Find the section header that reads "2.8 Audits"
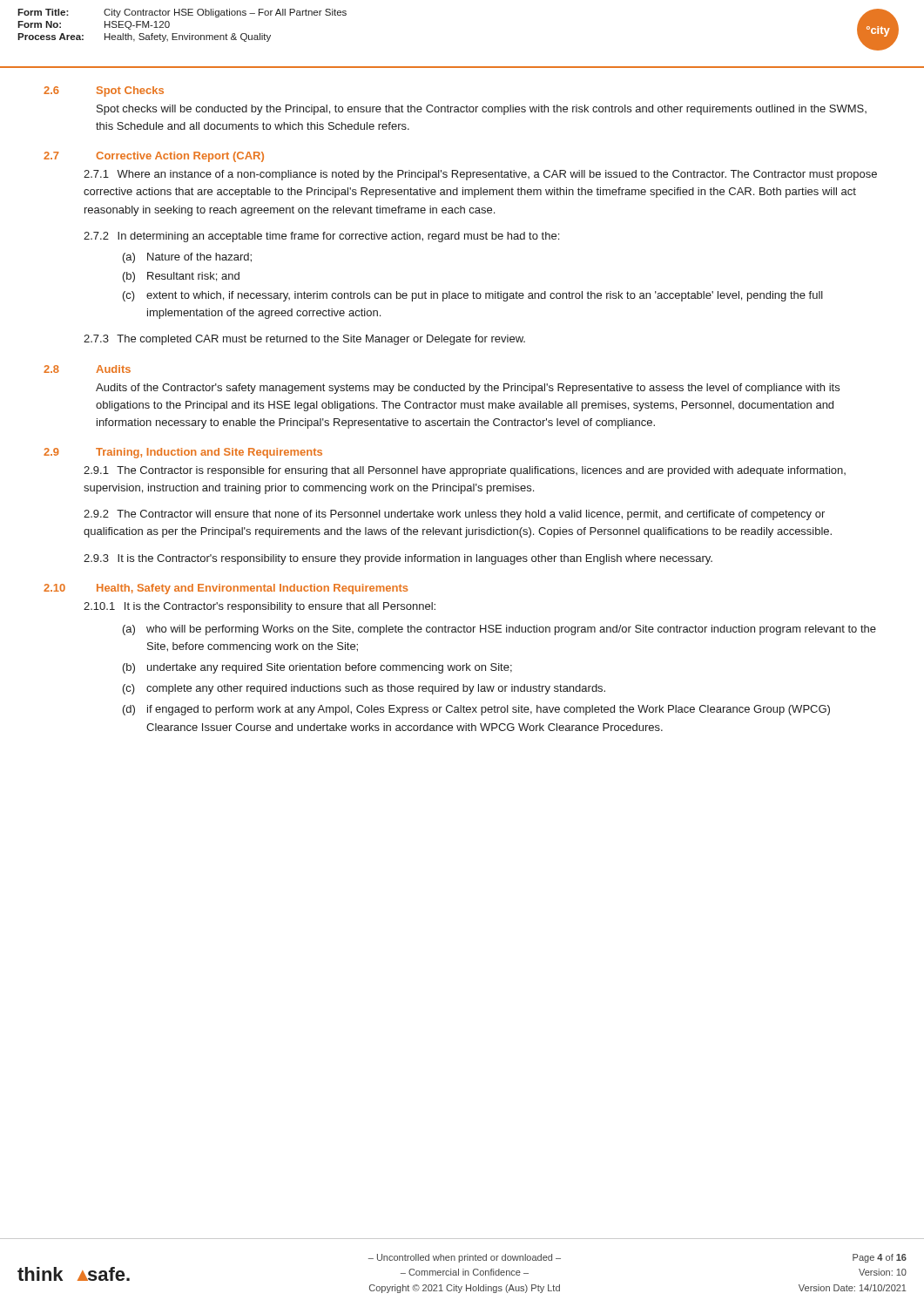924x1307 pixels. click(87, 369)
